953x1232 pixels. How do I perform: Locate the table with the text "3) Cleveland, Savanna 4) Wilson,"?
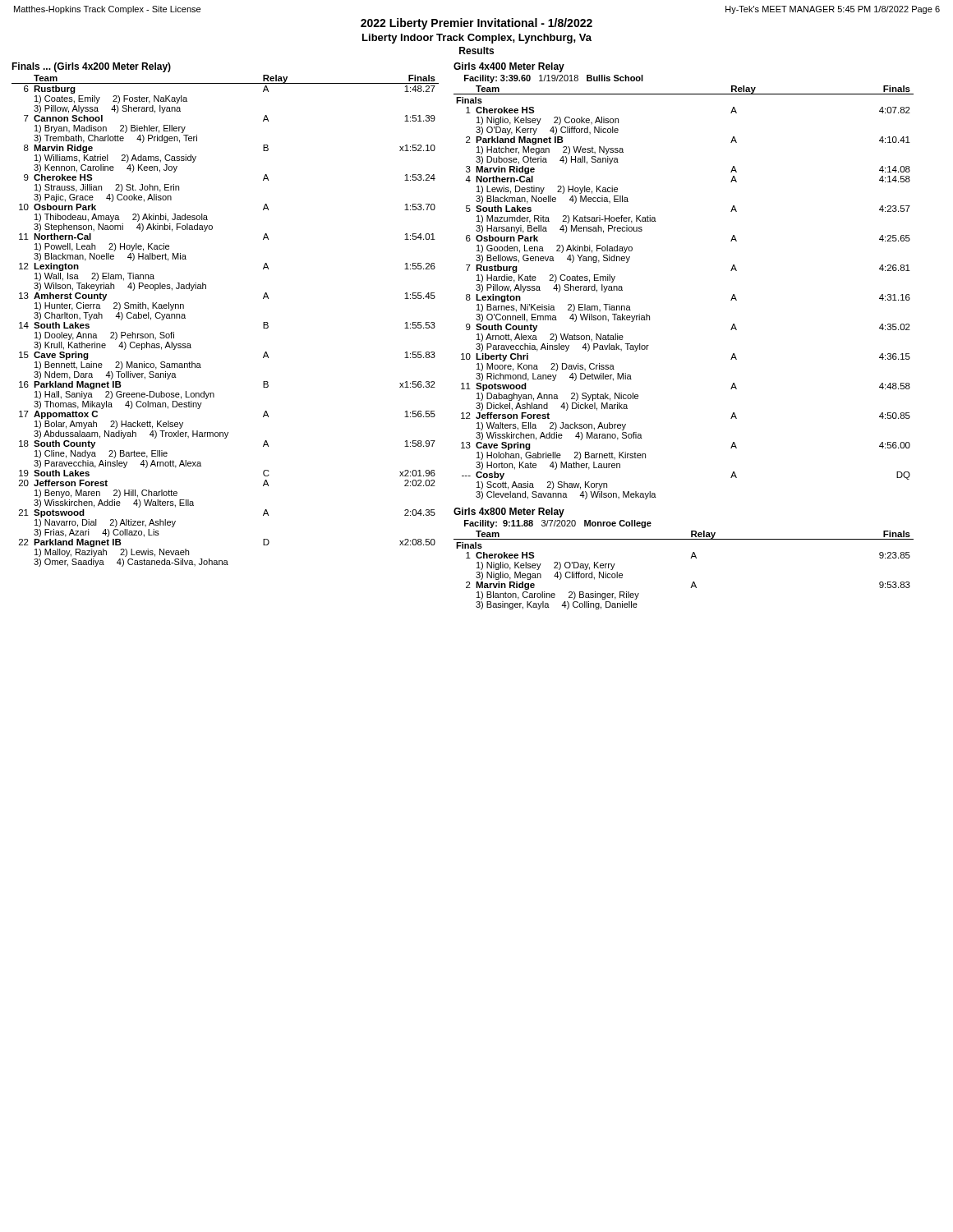684,292
